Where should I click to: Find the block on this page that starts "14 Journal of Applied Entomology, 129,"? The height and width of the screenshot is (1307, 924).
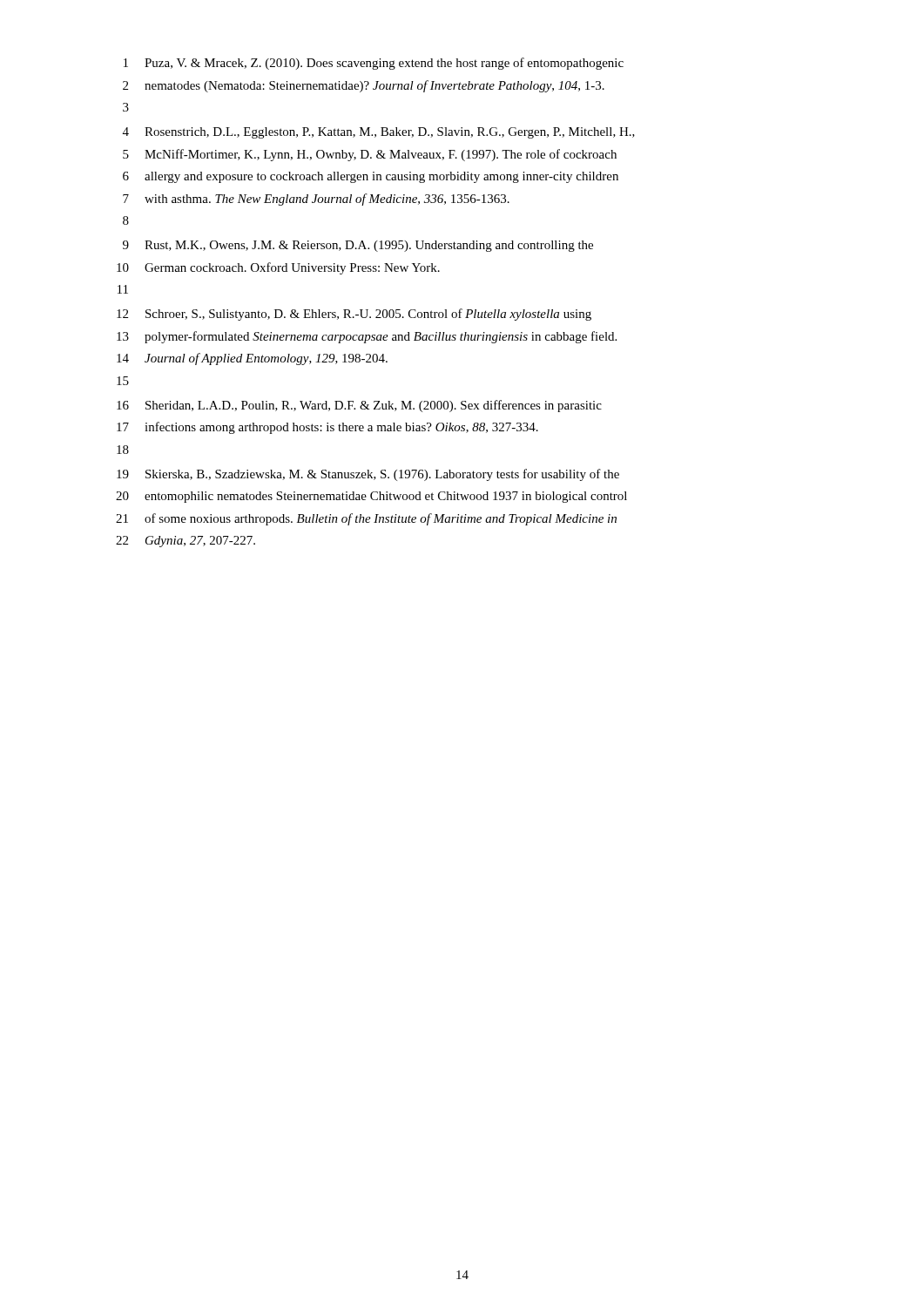tap(252, 359)
